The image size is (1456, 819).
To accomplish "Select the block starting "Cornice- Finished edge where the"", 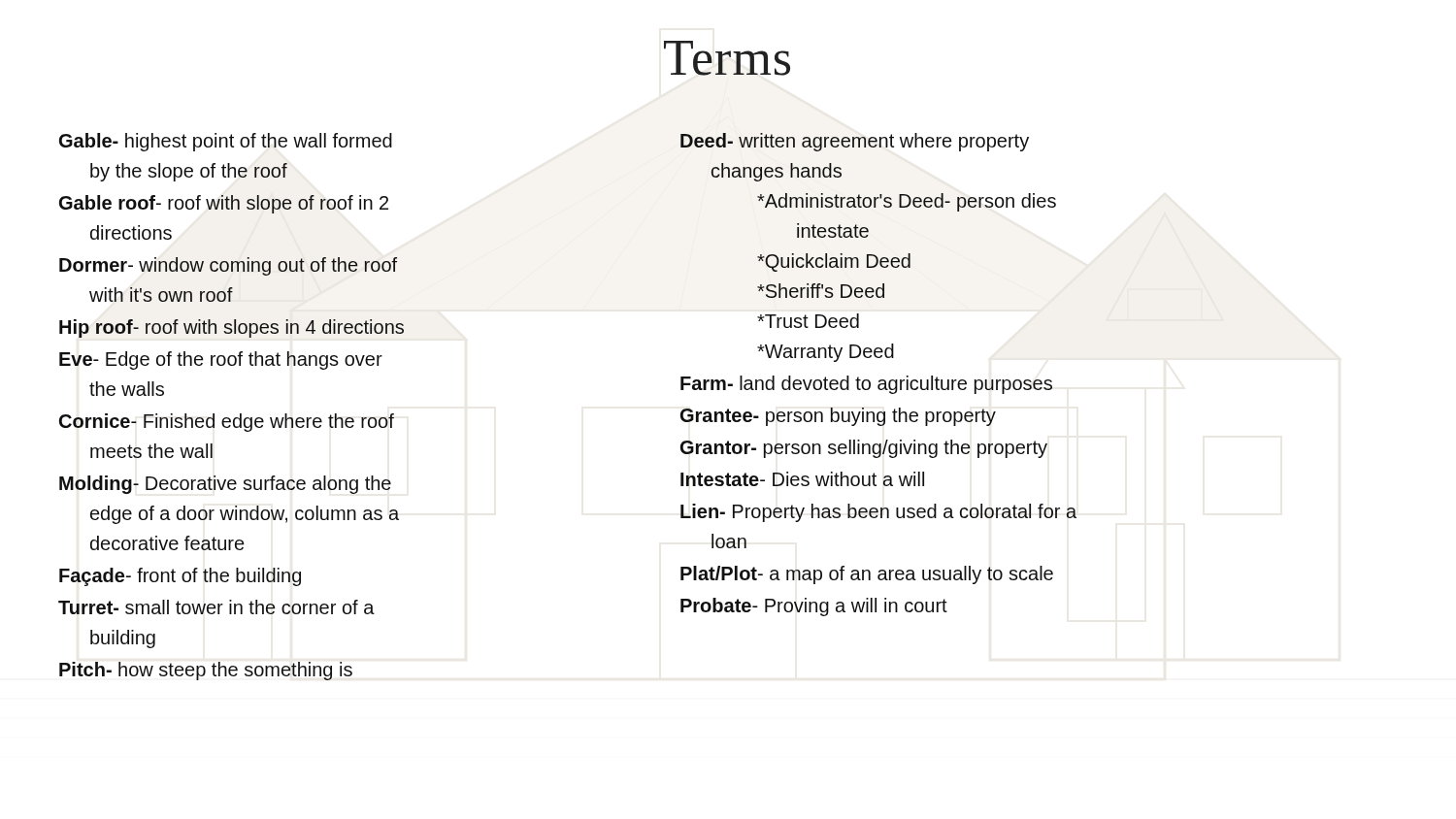I will (x=226, y=436).
